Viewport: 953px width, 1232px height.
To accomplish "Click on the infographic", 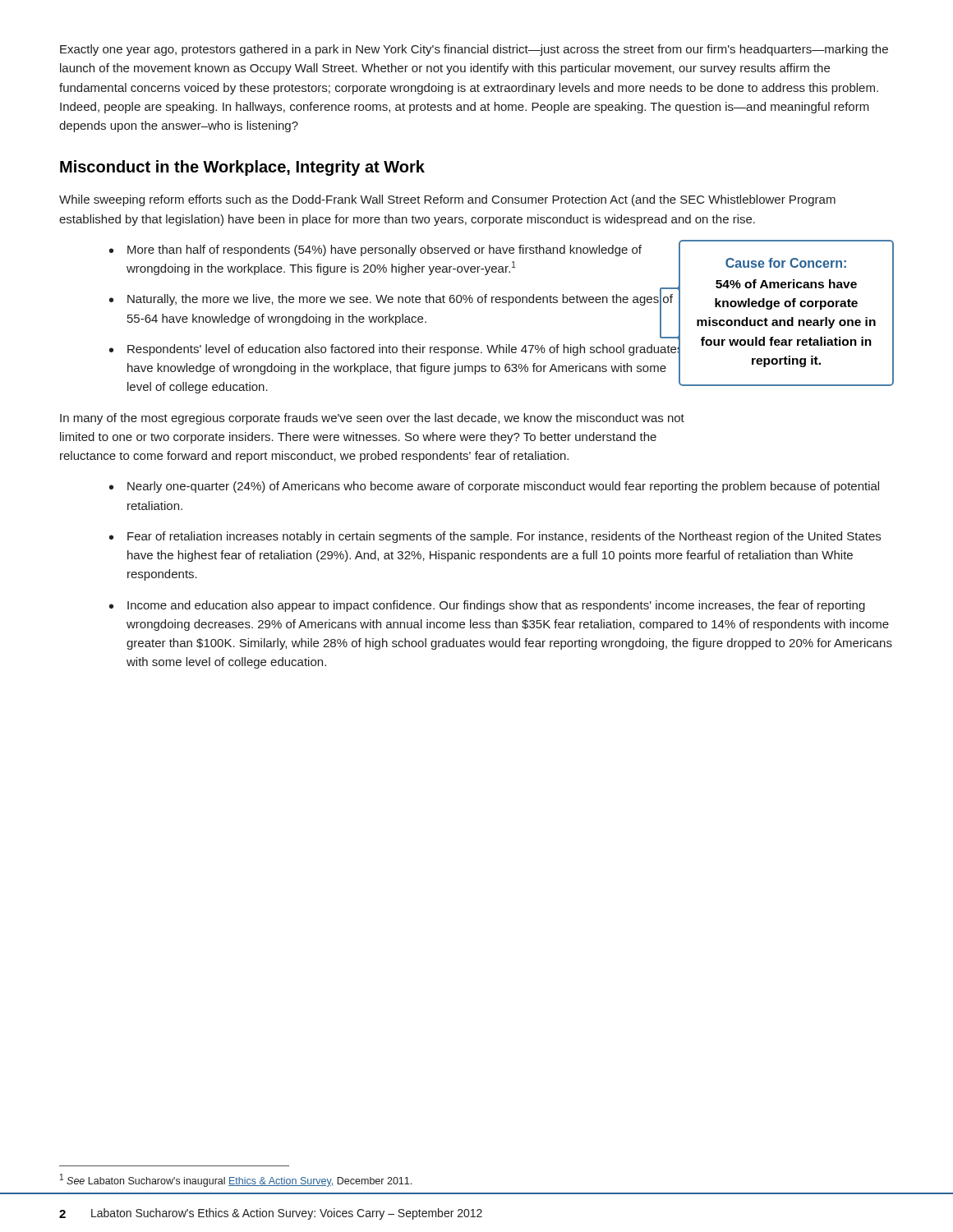I will click(786, 313).
